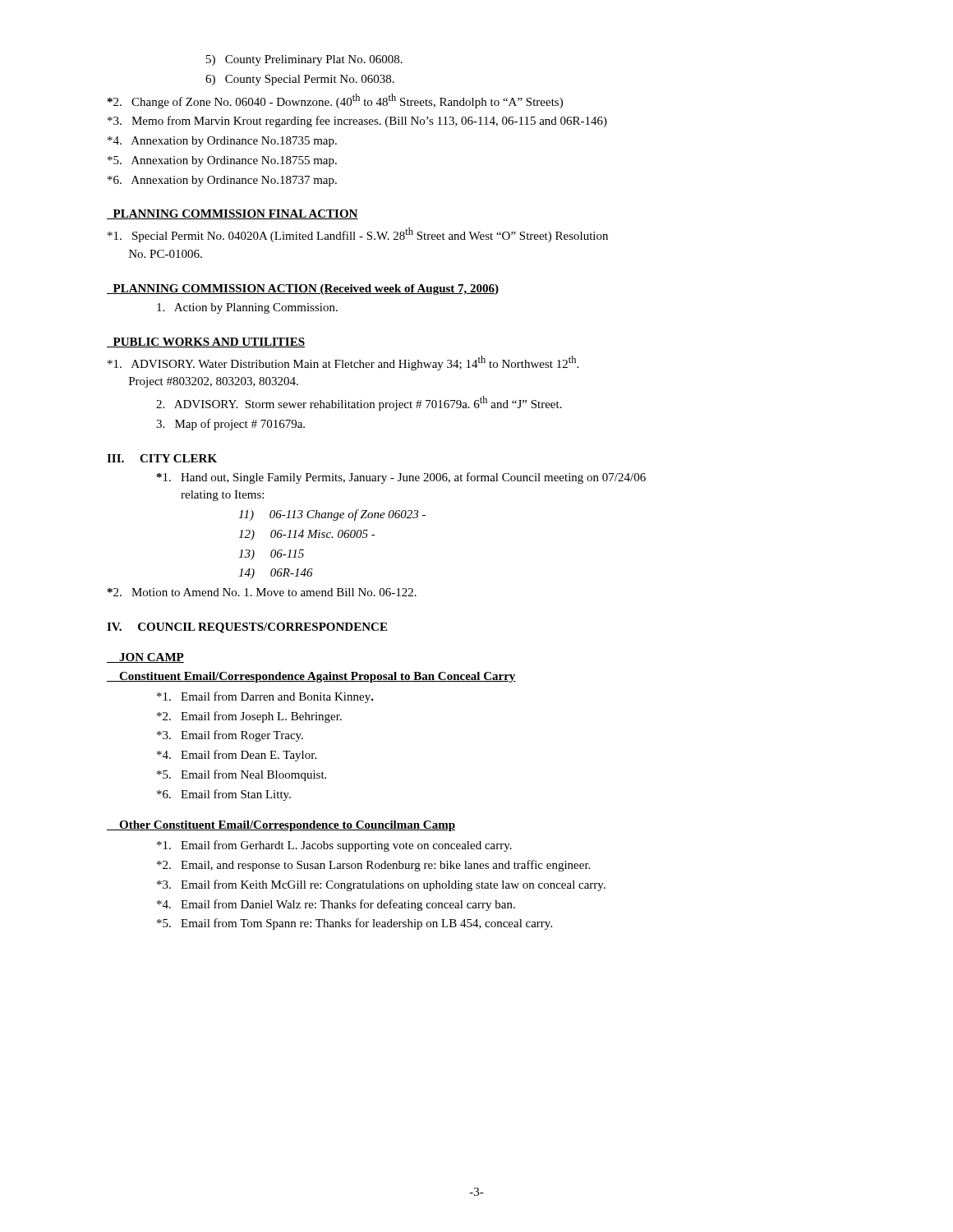
Task: Select the passage starting "*1. Hand out,"
Action: (401, 486)
